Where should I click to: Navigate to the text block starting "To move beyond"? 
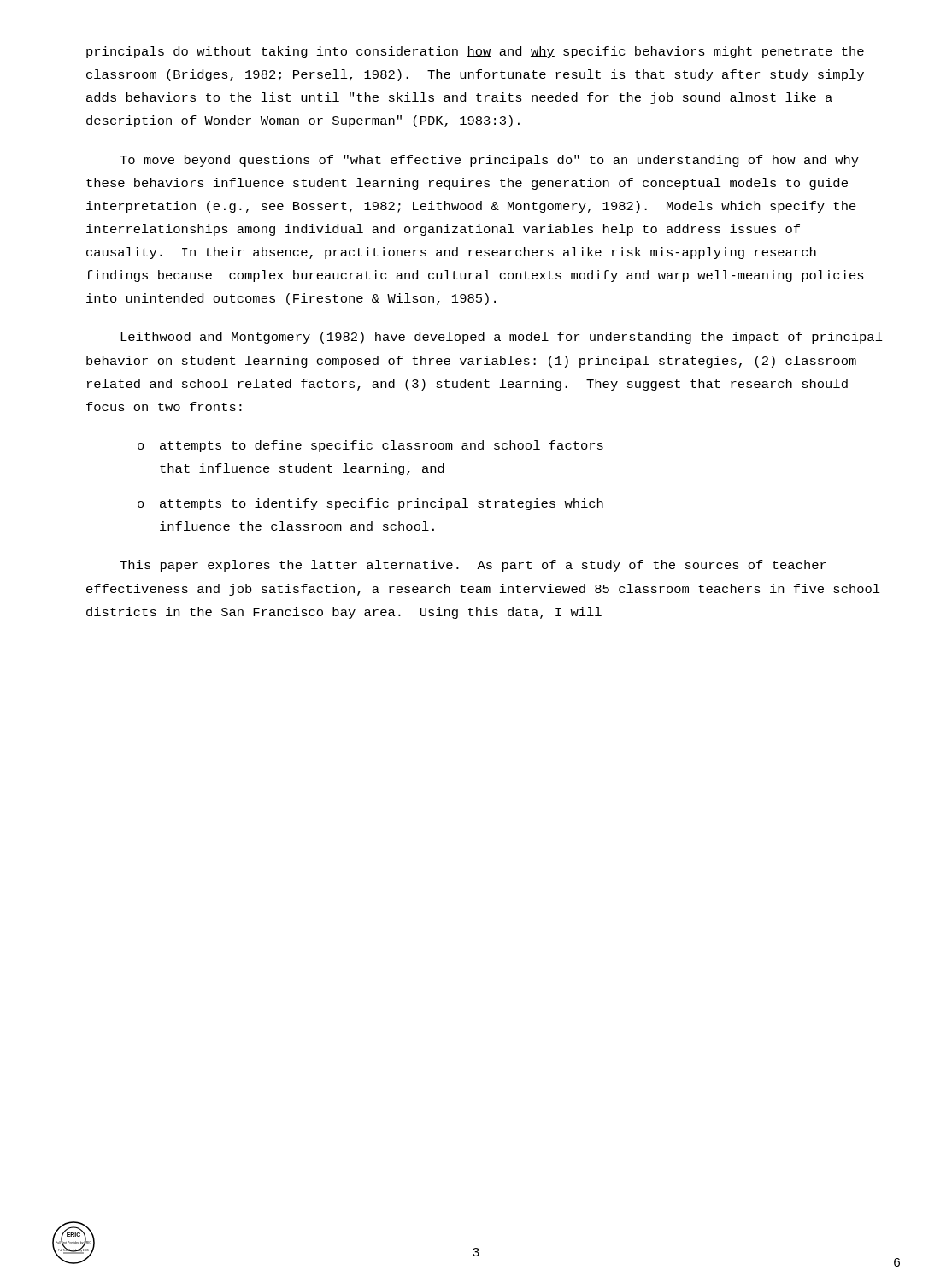point(485,230)
